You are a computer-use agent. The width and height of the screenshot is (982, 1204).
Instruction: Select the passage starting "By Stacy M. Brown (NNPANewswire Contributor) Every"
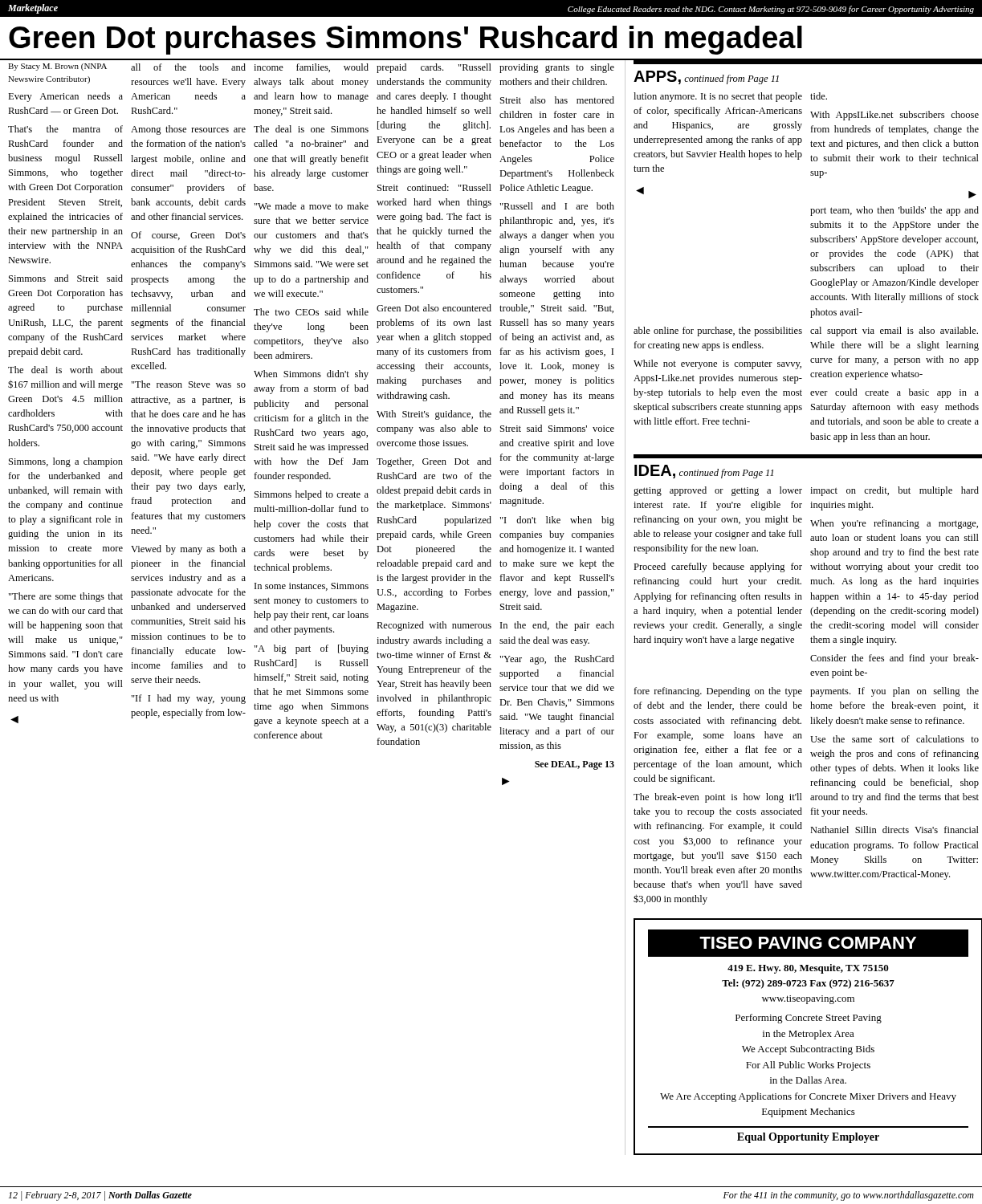coord(313,607)
